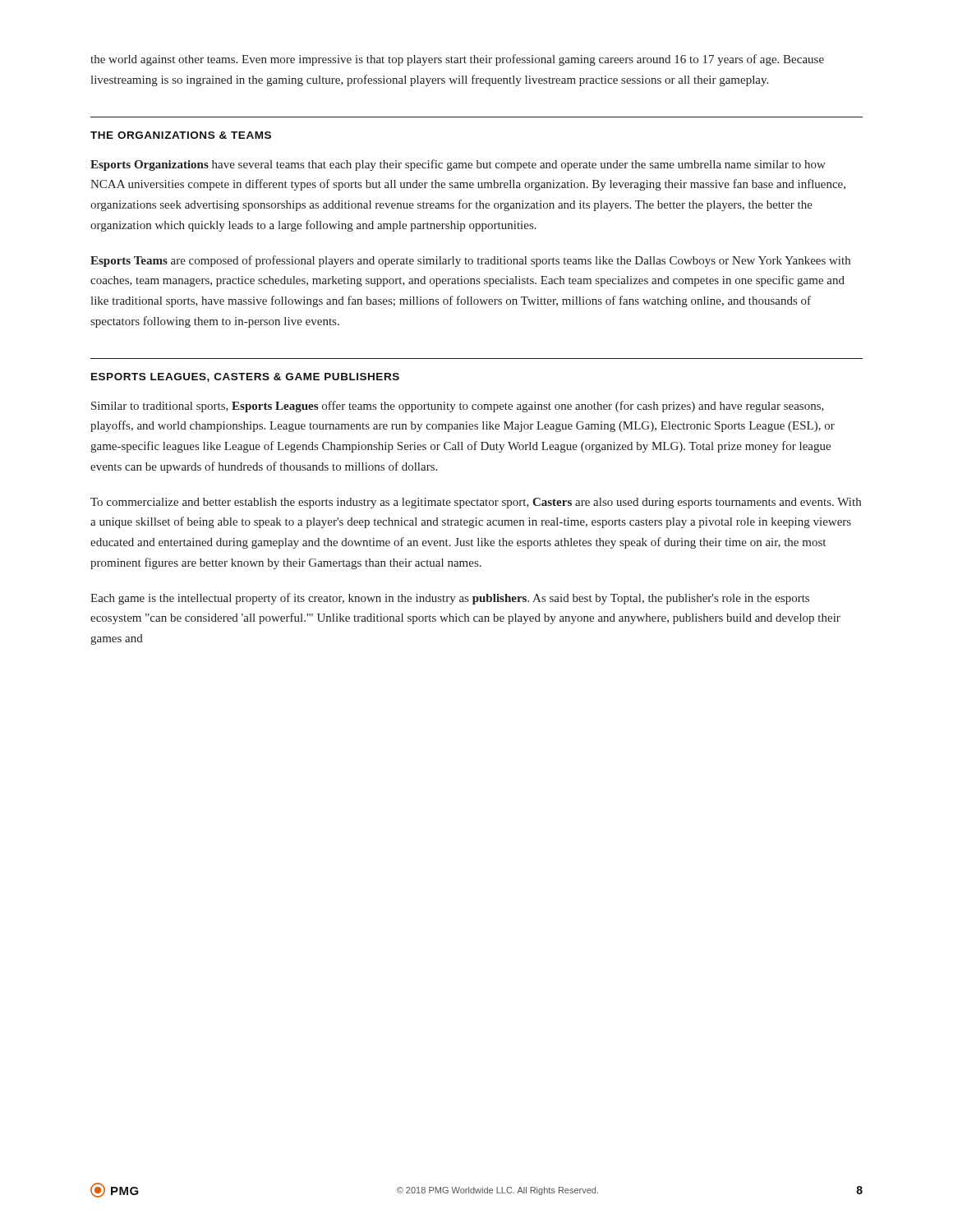Click on the text block containing "the world against"
The image size is (953, 1232).
[457, 69]
